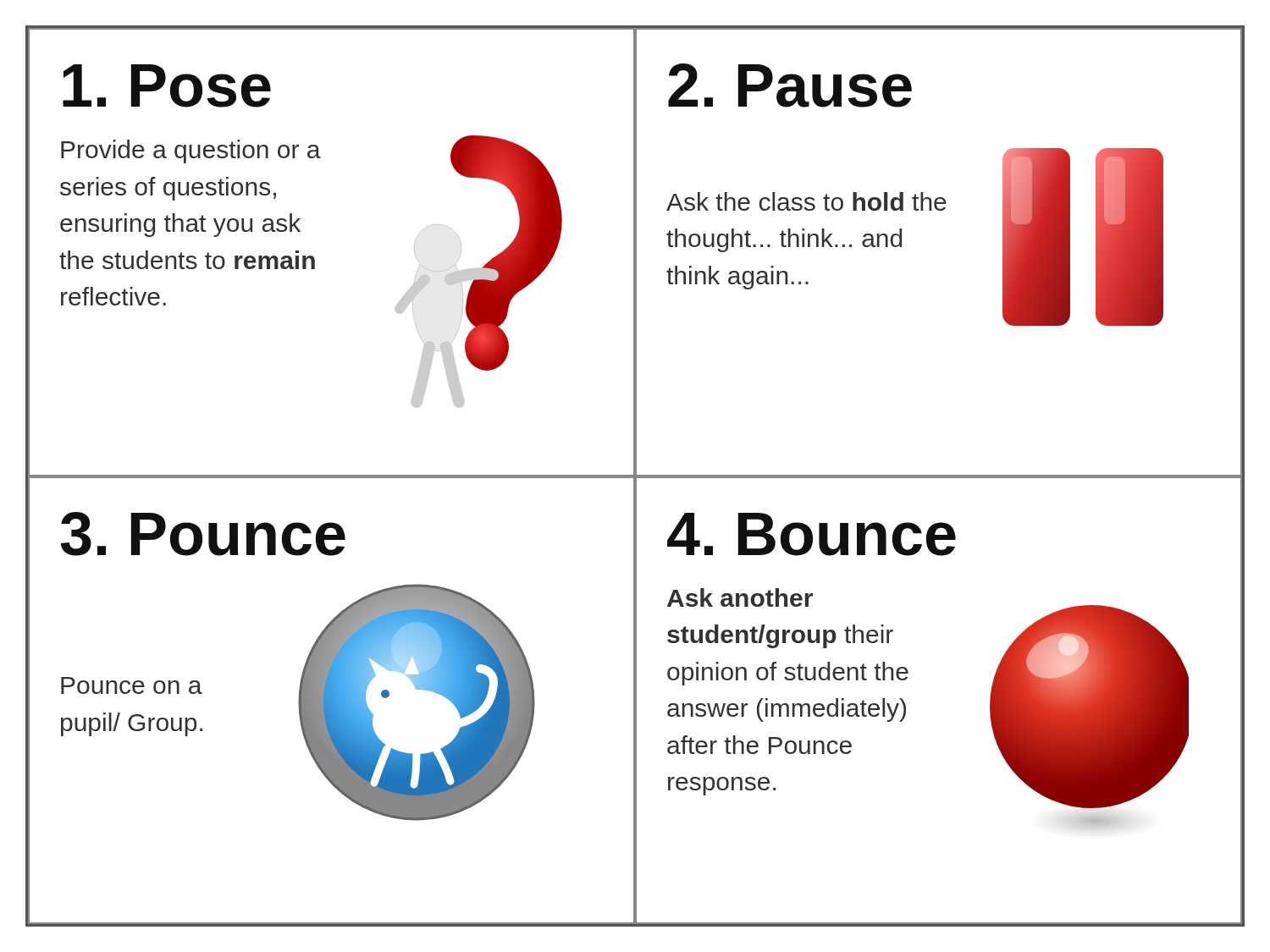The image size is (1270, 952).
Task: Select the text starting "3. Pounce"
Action: [331, 534]
